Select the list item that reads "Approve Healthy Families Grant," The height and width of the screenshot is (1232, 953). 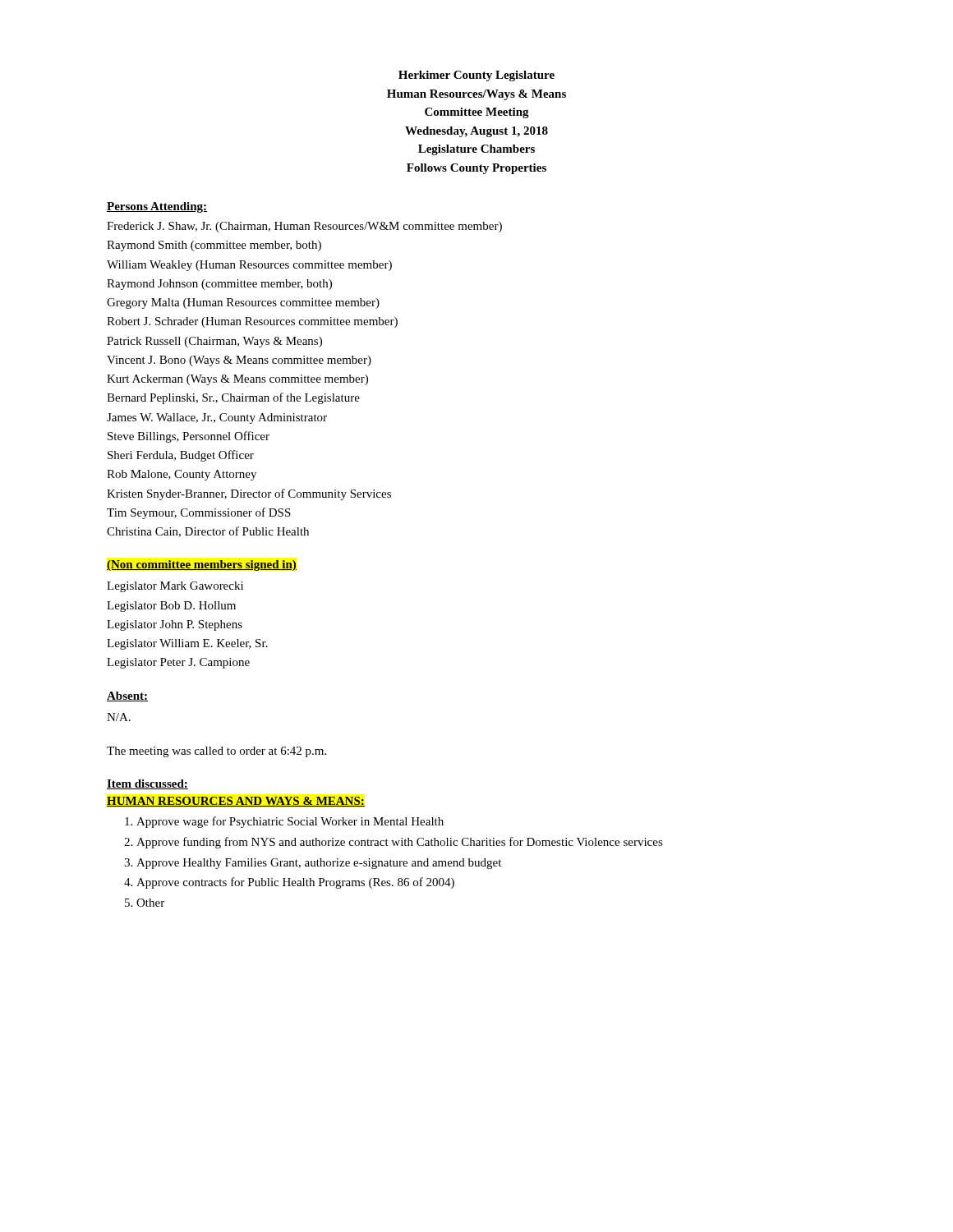(319, 862)
